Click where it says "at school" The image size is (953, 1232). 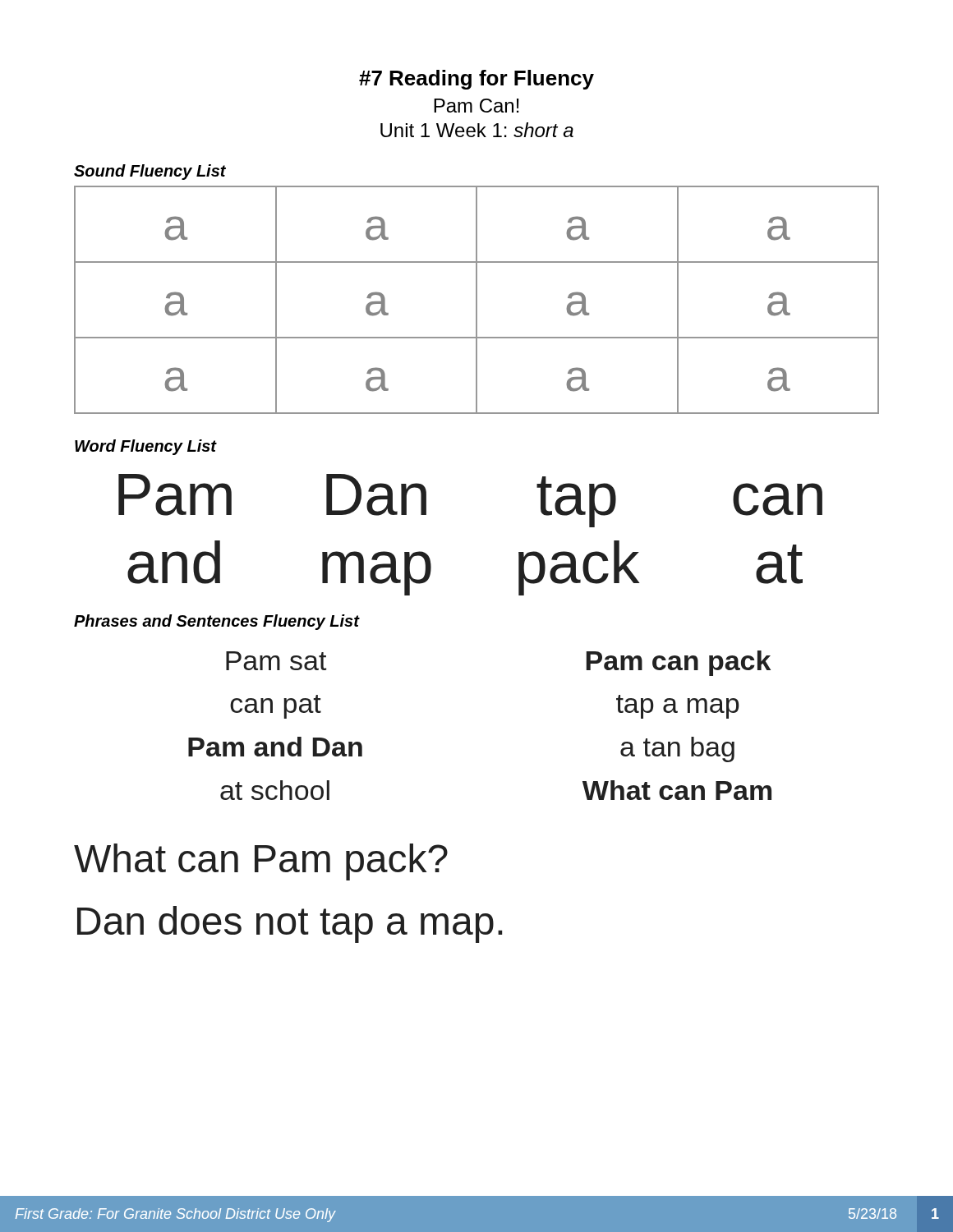[275, 790]
